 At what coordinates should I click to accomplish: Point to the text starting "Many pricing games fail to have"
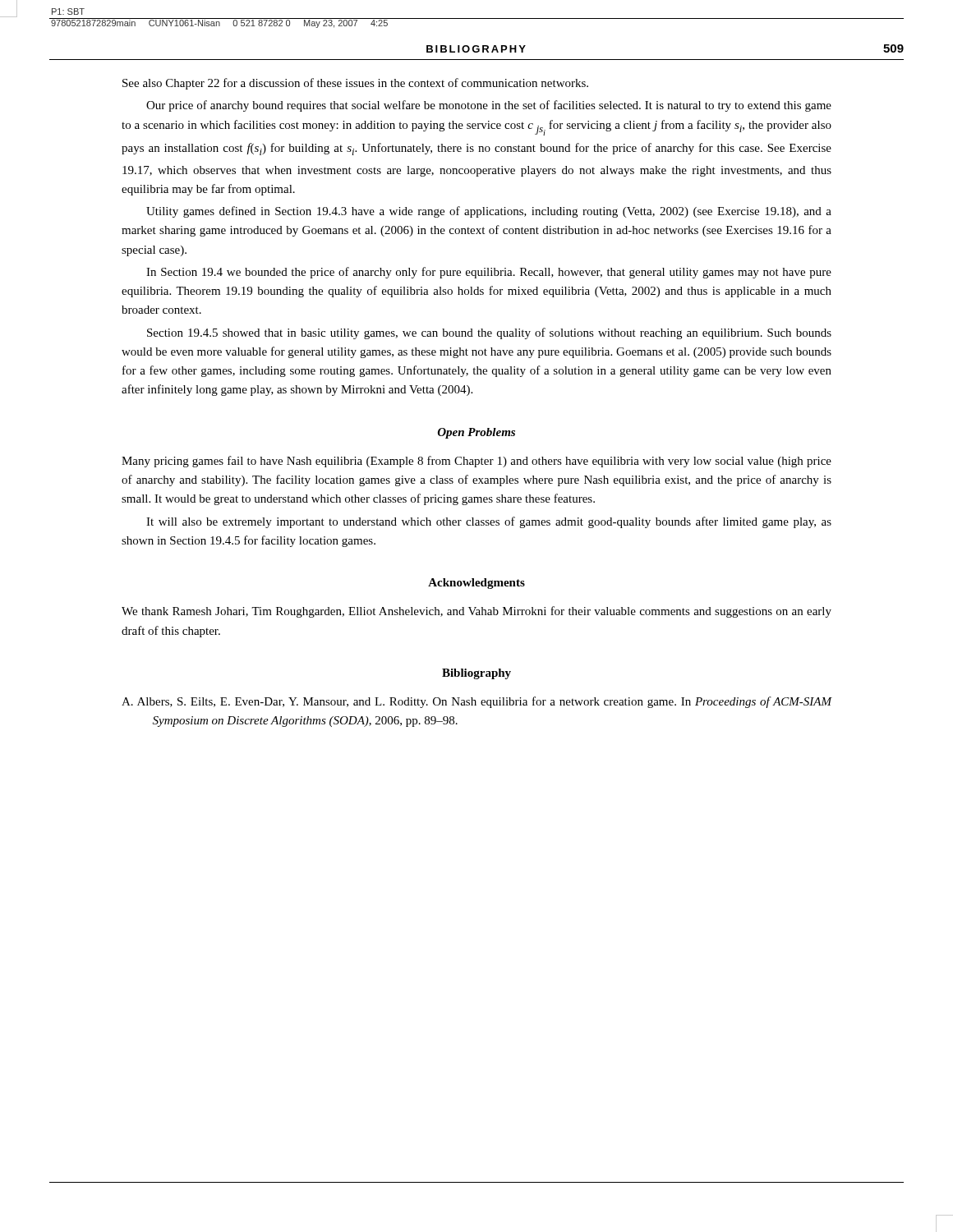476,480
